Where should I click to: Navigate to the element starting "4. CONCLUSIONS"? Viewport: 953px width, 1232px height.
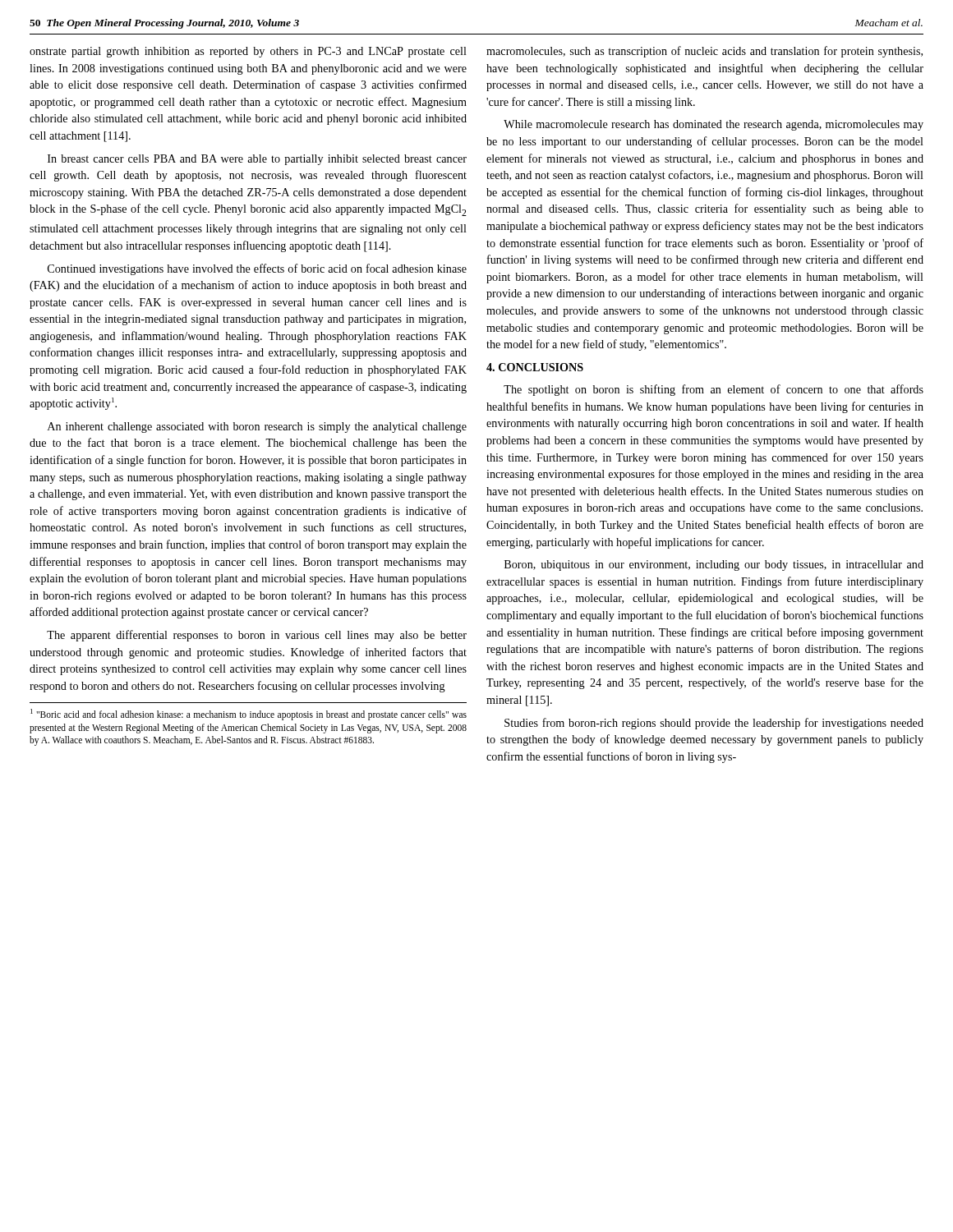pos(535,367)
